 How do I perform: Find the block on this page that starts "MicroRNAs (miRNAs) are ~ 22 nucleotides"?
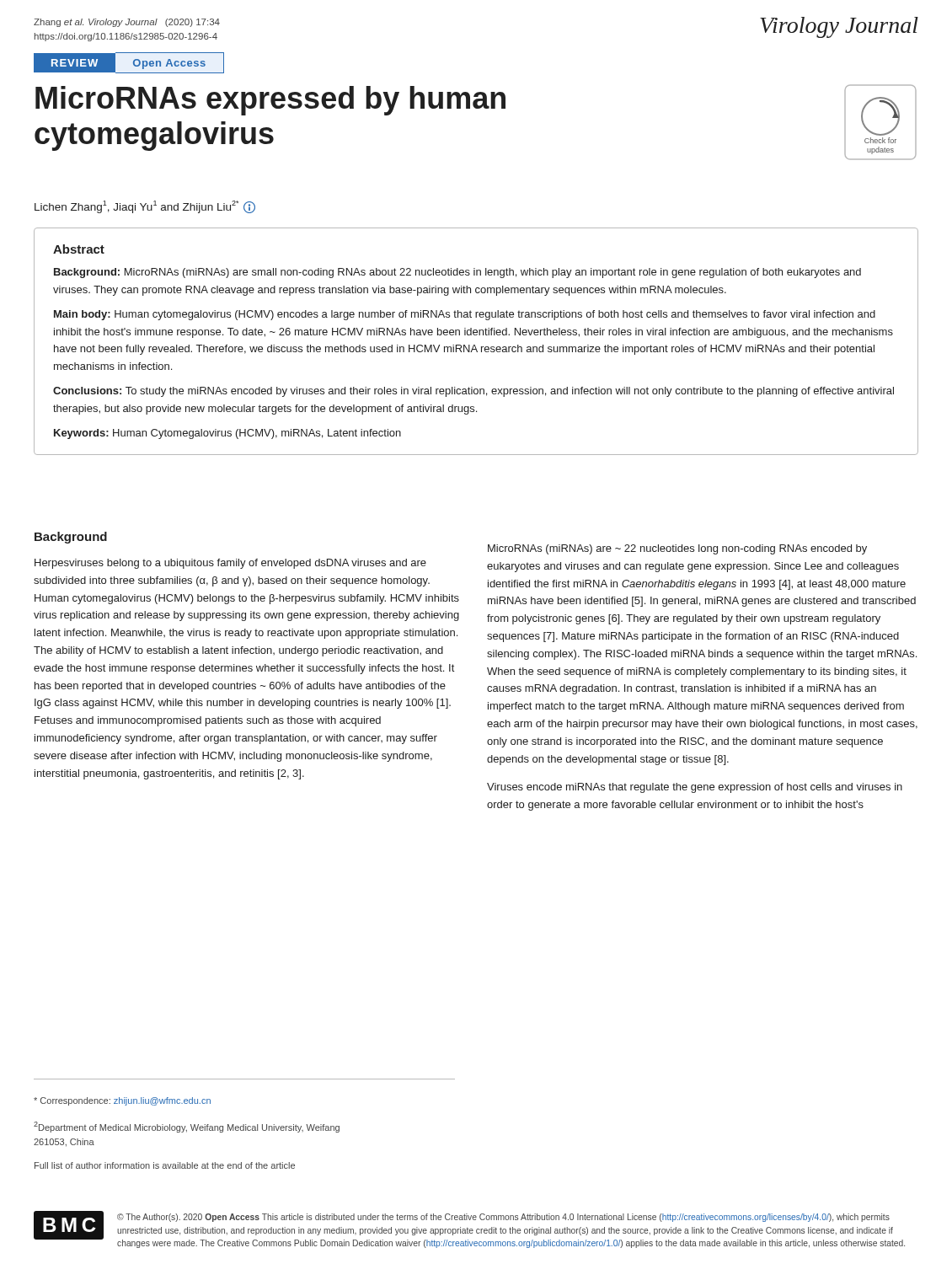[x=703, y=677]
